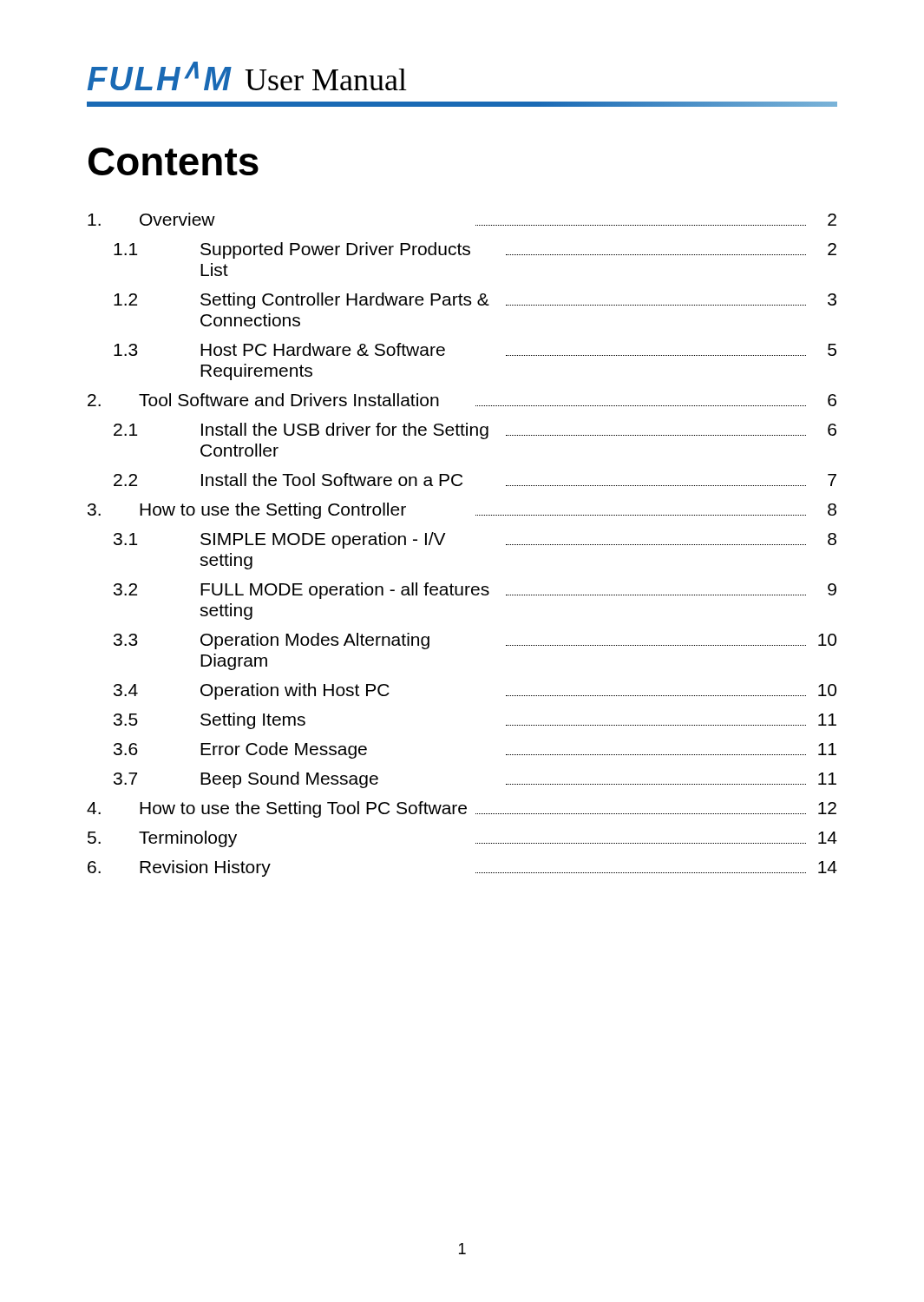The image size is (924, 1302).
Task: Locate the text block starting "2 Setting Controller"
Action: [462, 310]
